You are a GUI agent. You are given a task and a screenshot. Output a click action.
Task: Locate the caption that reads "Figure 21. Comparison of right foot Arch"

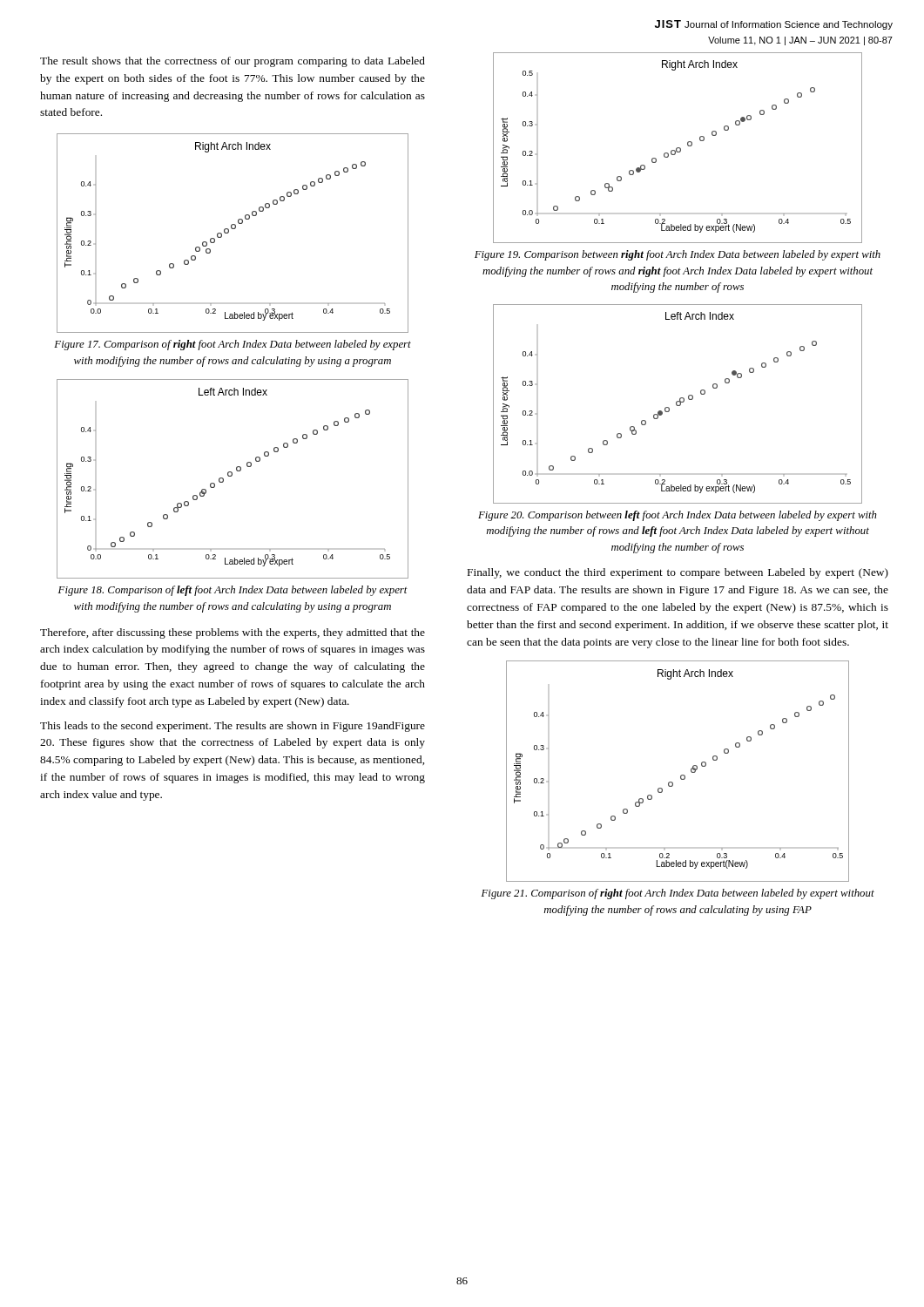tap(678, 902)
